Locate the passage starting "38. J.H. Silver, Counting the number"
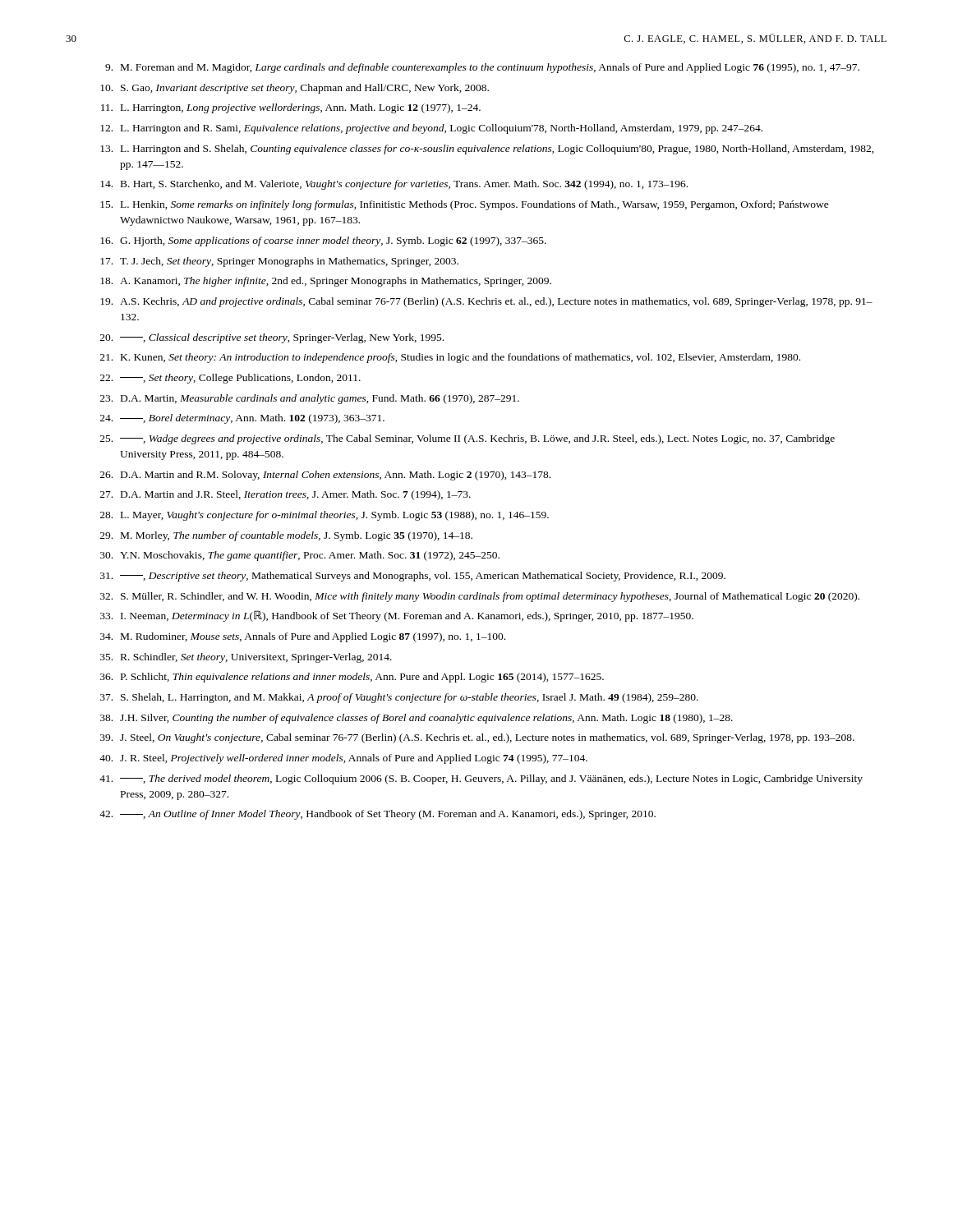Screen dimensions: 1232x953 481,717
